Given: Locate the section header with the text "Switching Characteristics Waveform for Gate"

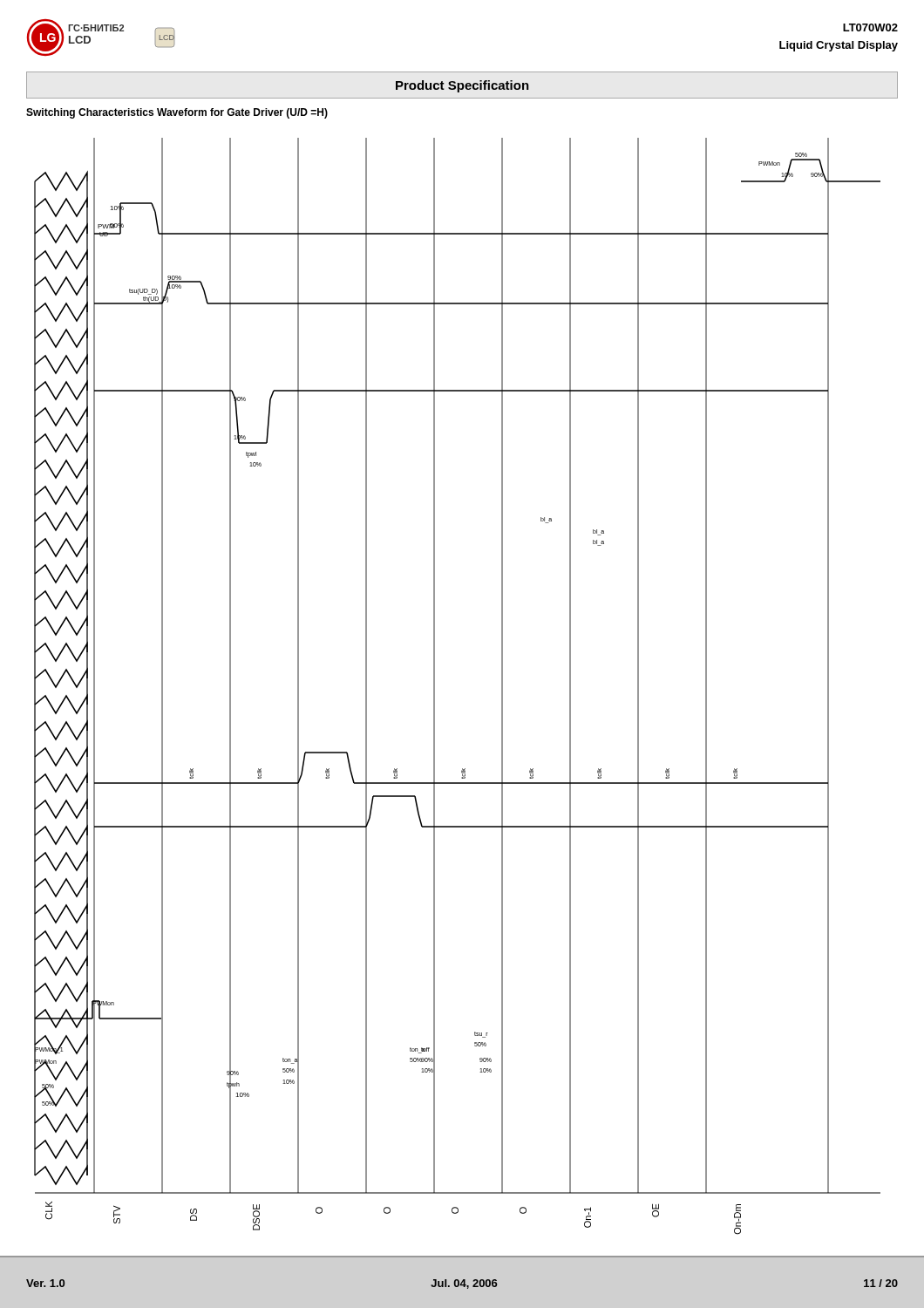Looking at the screenshot, I should 177,112.
